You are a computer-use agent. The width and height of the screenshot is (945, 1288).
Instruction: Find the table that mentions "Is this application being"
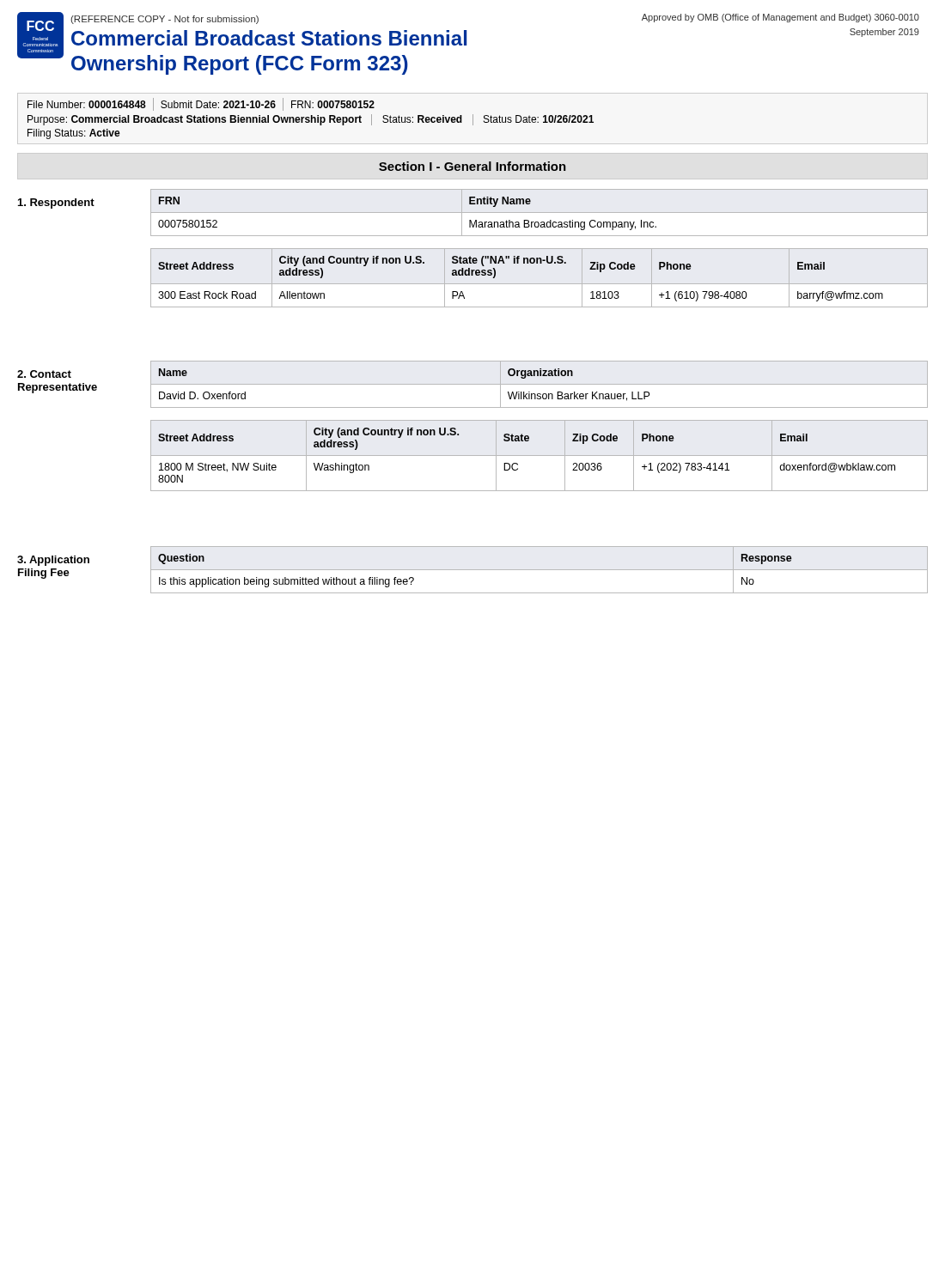pos(539,570)
